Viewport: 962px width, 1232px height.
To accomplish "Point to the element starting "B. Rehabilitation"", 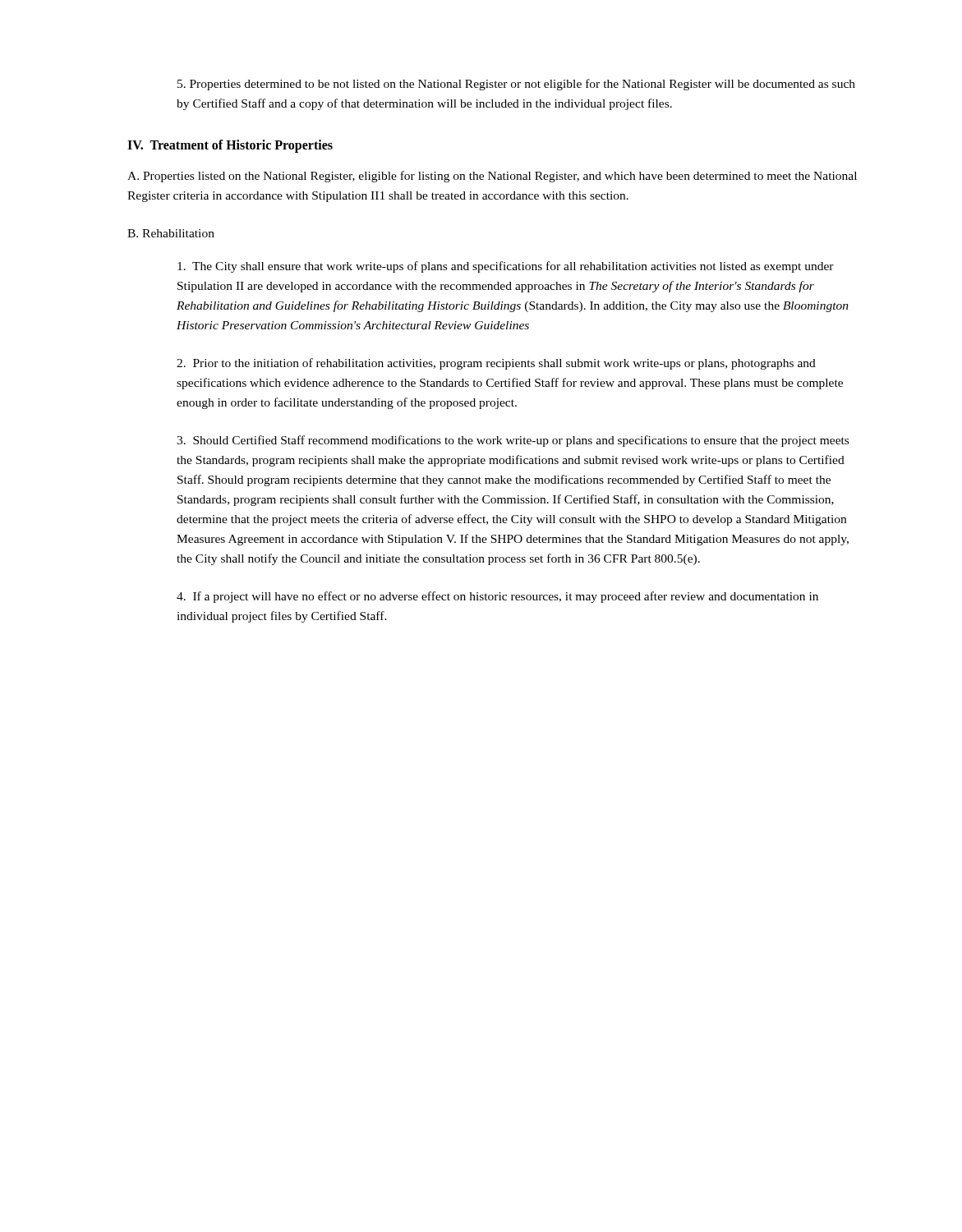I will [171, 233].
